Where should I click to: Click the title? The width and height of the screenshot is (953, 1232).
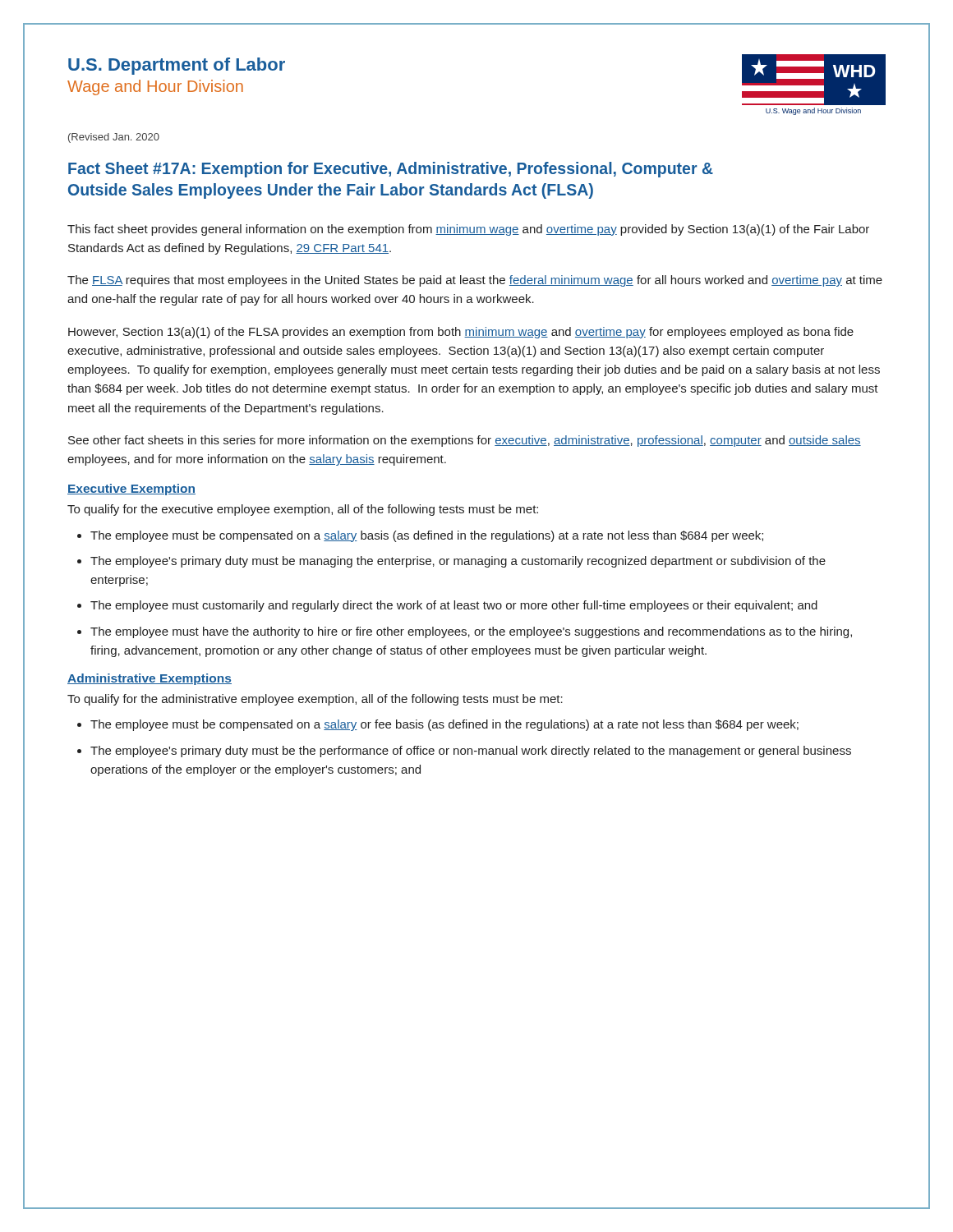(x=390, y=179)
